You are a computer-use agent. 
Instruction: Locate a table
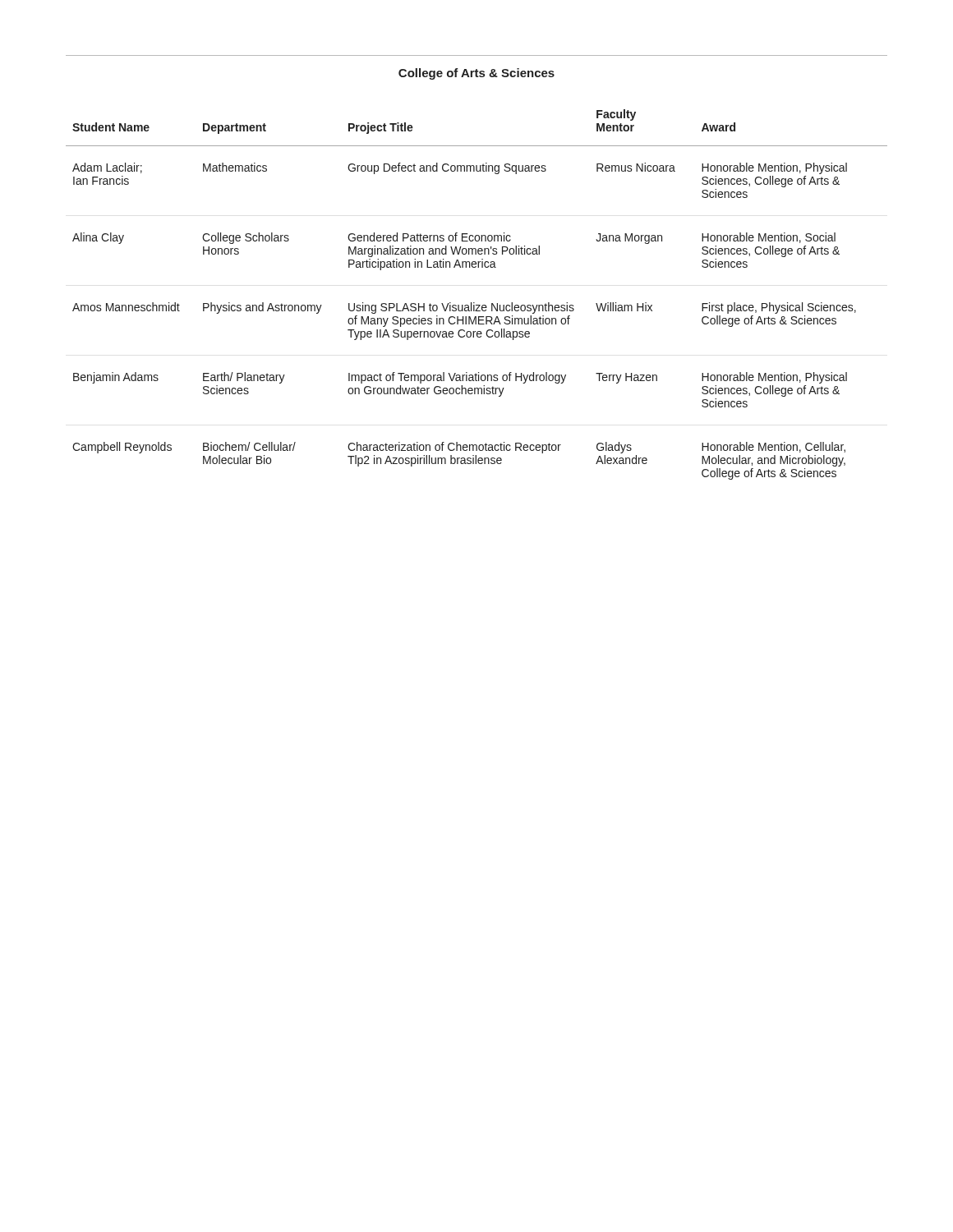476,297
